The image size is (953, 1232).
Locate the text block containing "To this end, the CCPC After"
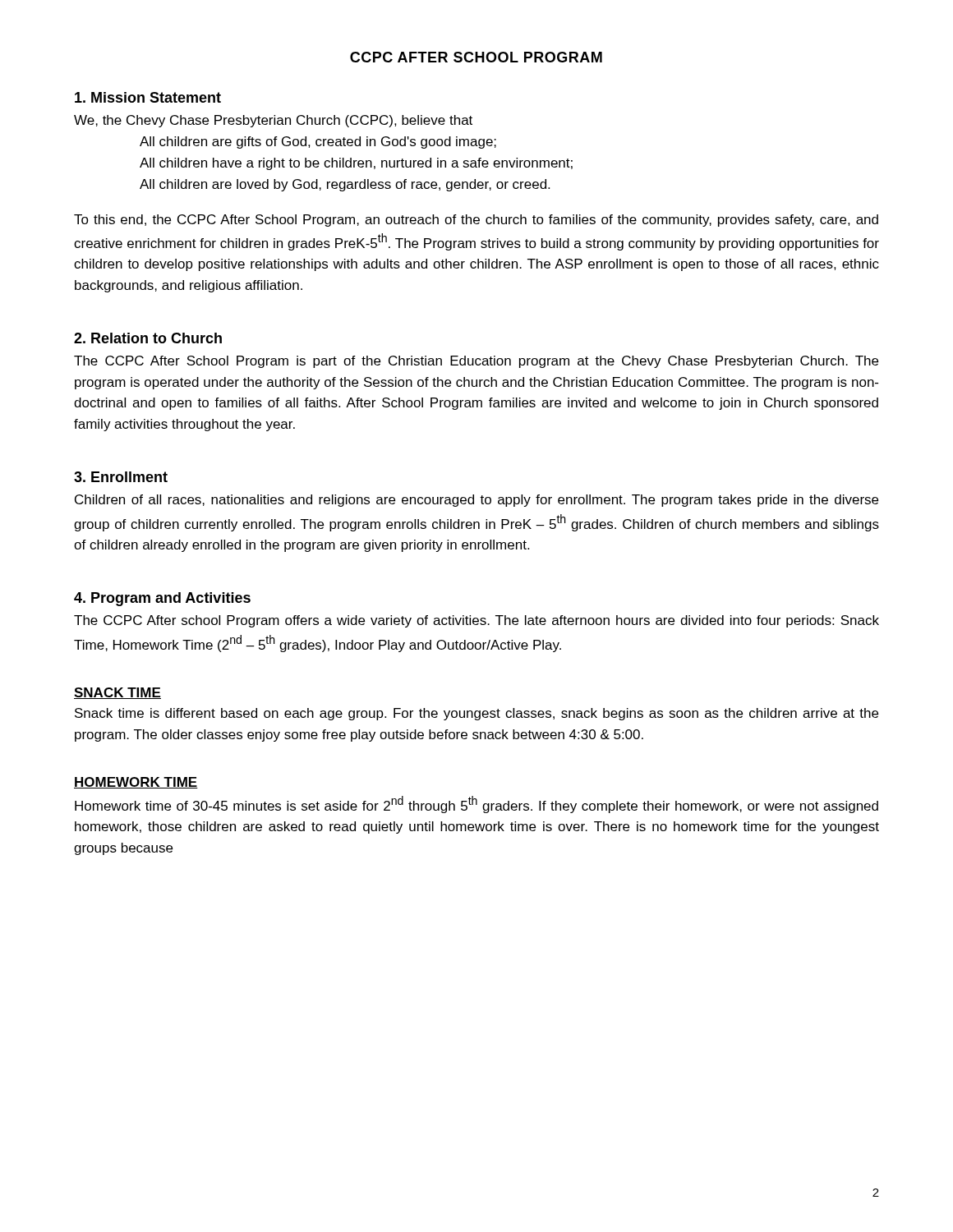[476, 252]
